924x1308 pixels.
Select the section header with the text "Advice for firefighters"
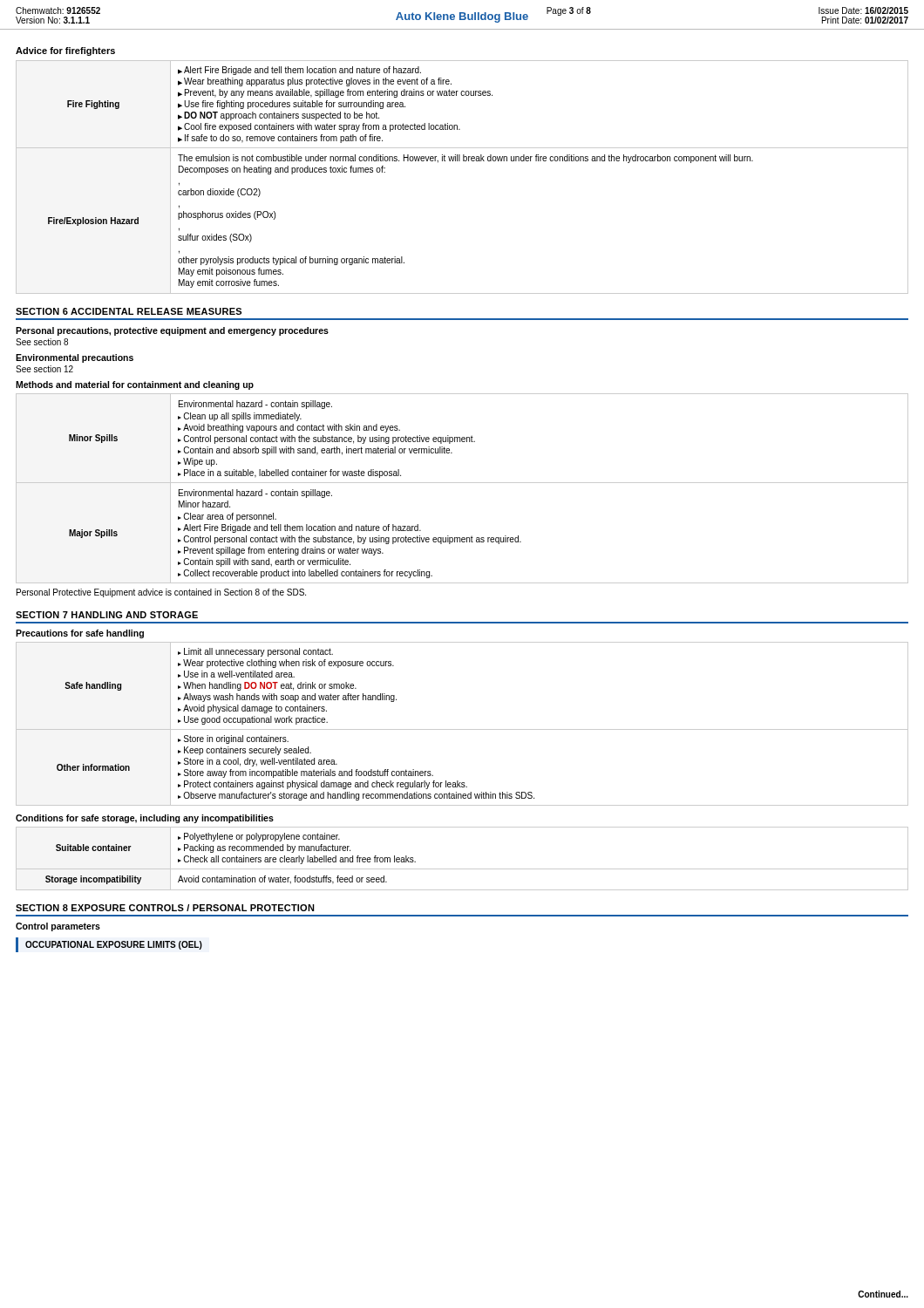click(x=66, y=51)
